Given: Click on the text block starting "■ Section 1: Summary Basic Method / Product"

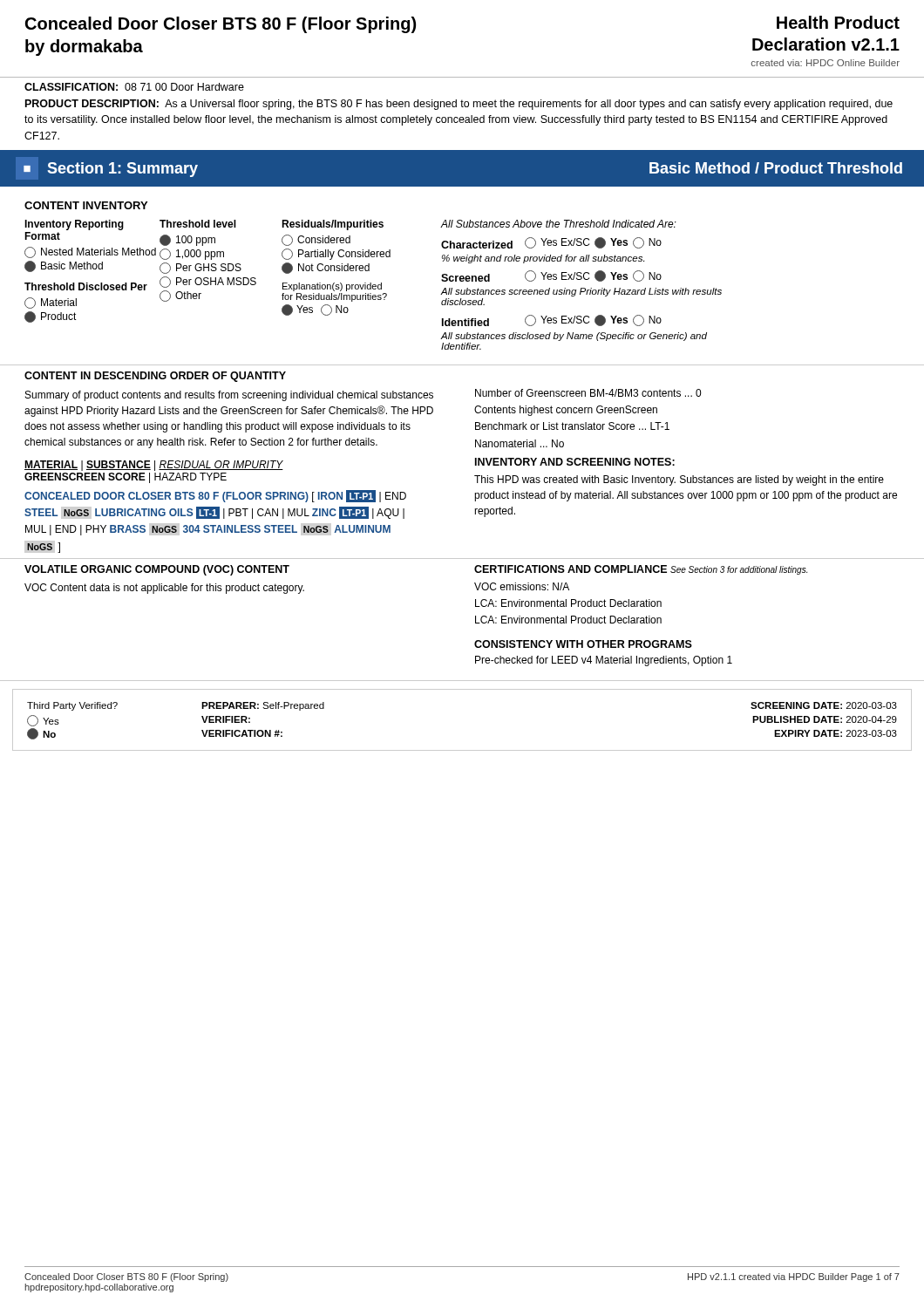Looking at the screenshot, I should click(119, 171).
